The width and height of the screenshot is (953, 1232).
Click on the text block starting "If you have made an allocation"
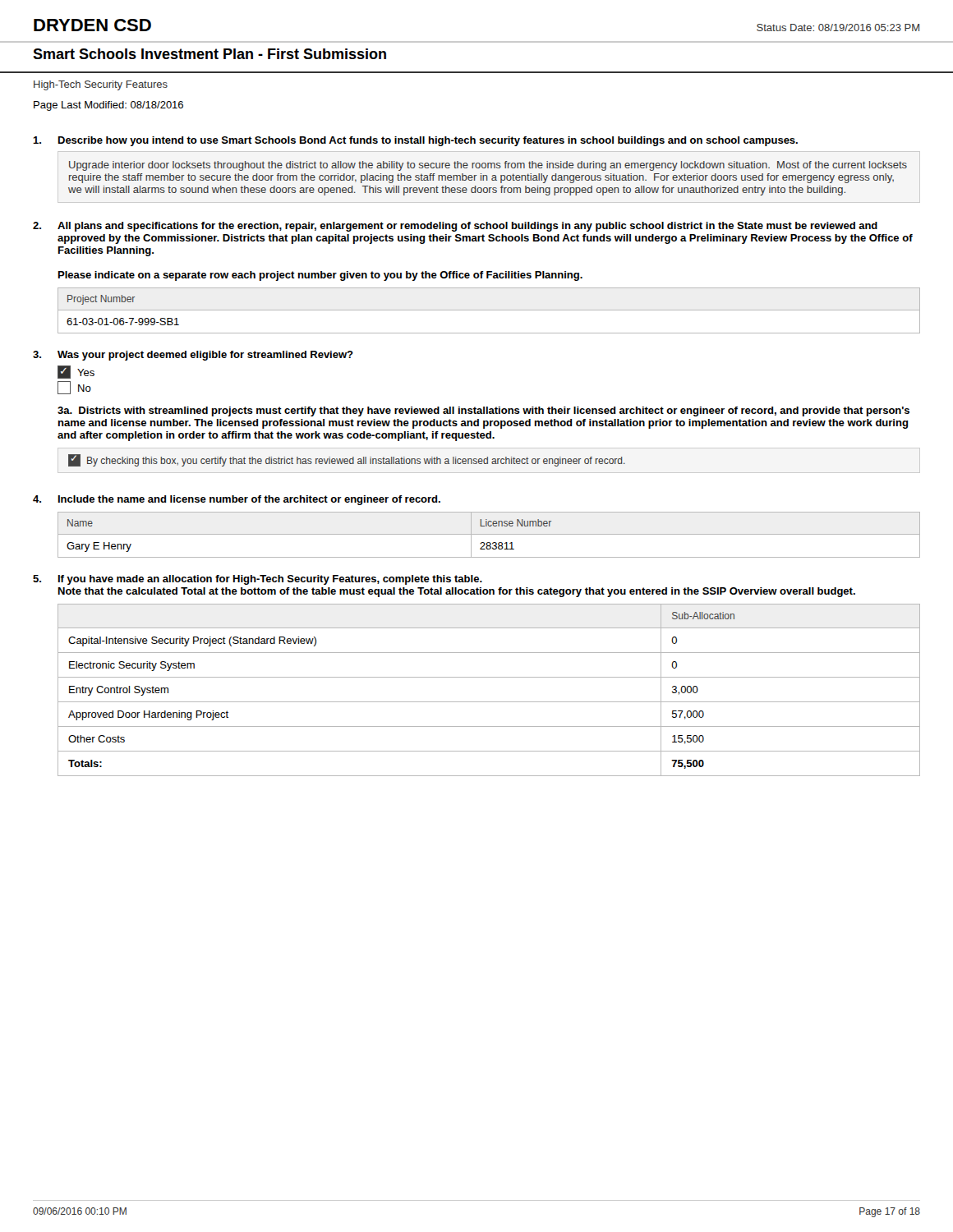click(x=457, y=585)
